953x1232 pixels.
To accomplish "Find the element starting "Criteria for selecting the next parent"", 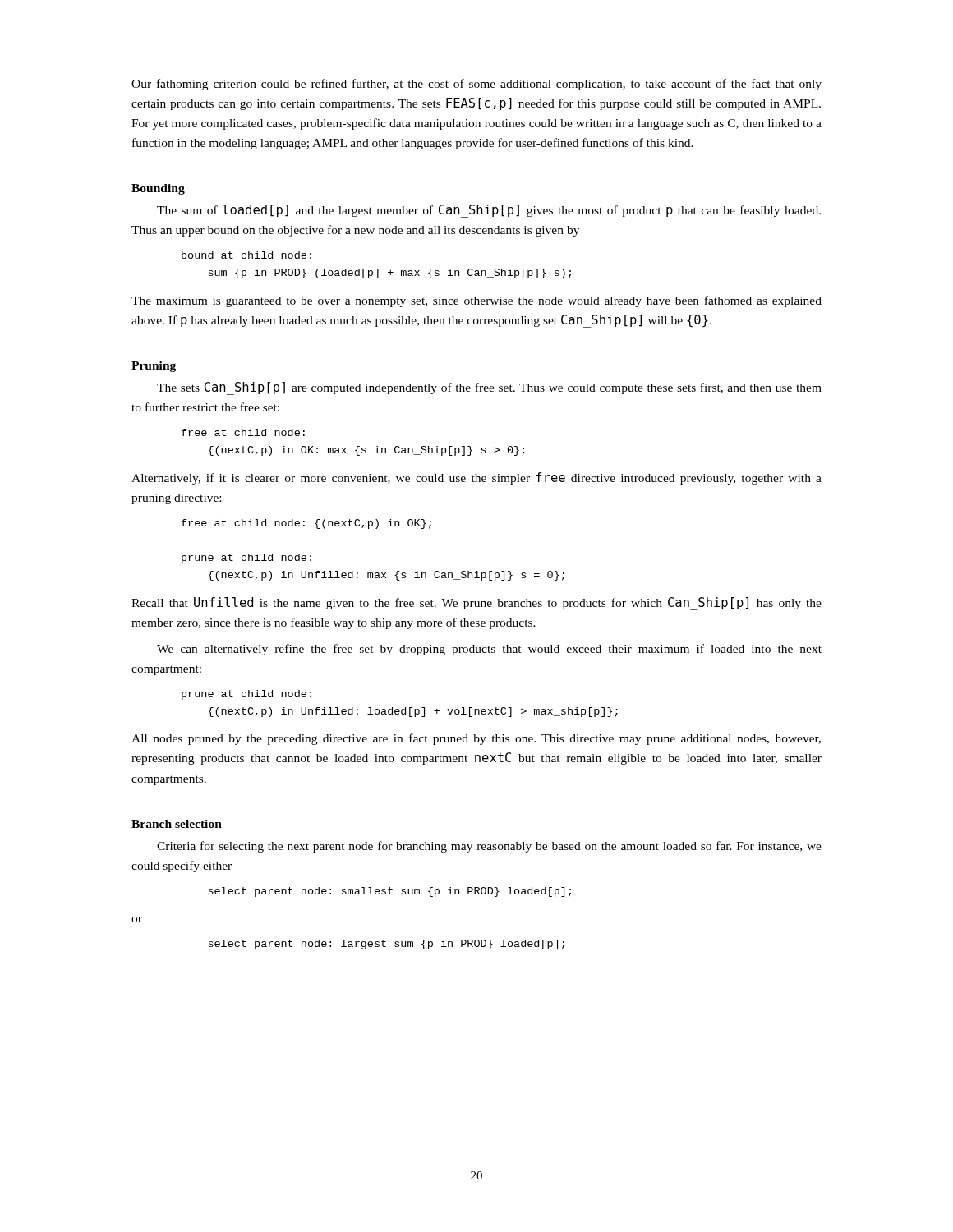I will 476,855.
